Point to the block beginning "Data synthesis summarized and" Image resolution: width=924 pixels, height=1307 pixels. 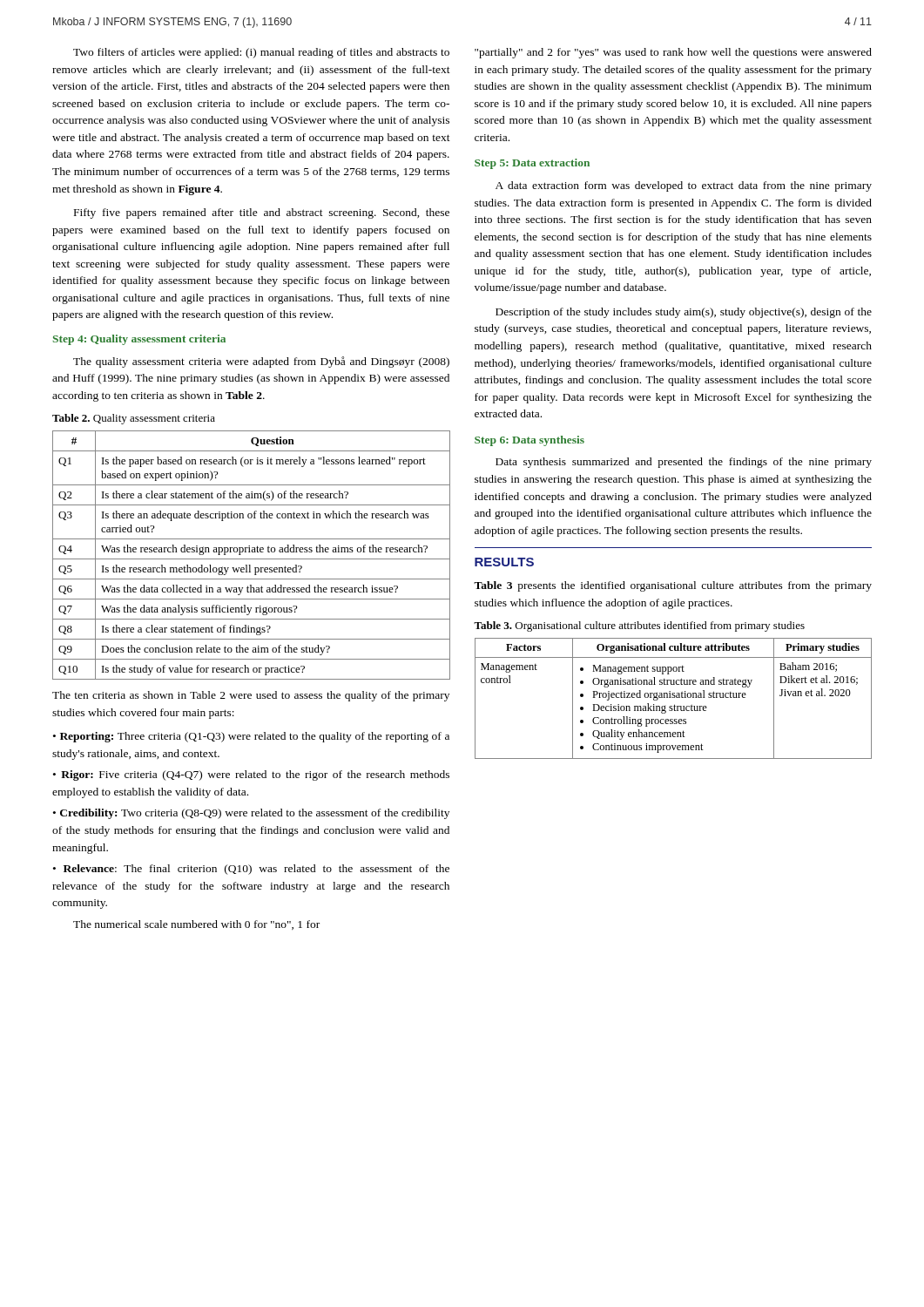click(x=673, y=496)
